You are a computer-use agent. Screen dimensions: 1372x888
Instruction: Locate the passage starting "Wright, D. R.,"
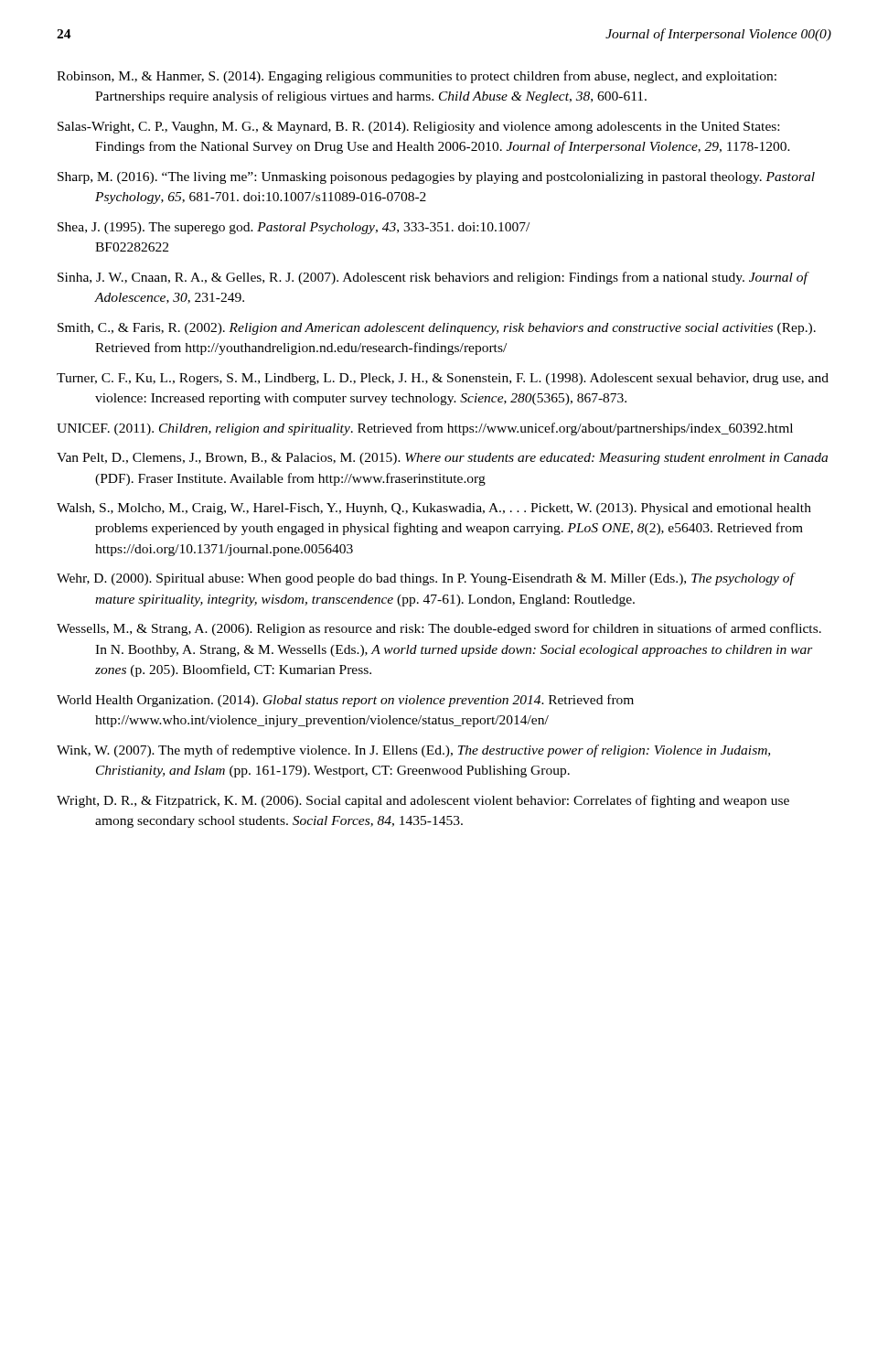pos(423,810)
